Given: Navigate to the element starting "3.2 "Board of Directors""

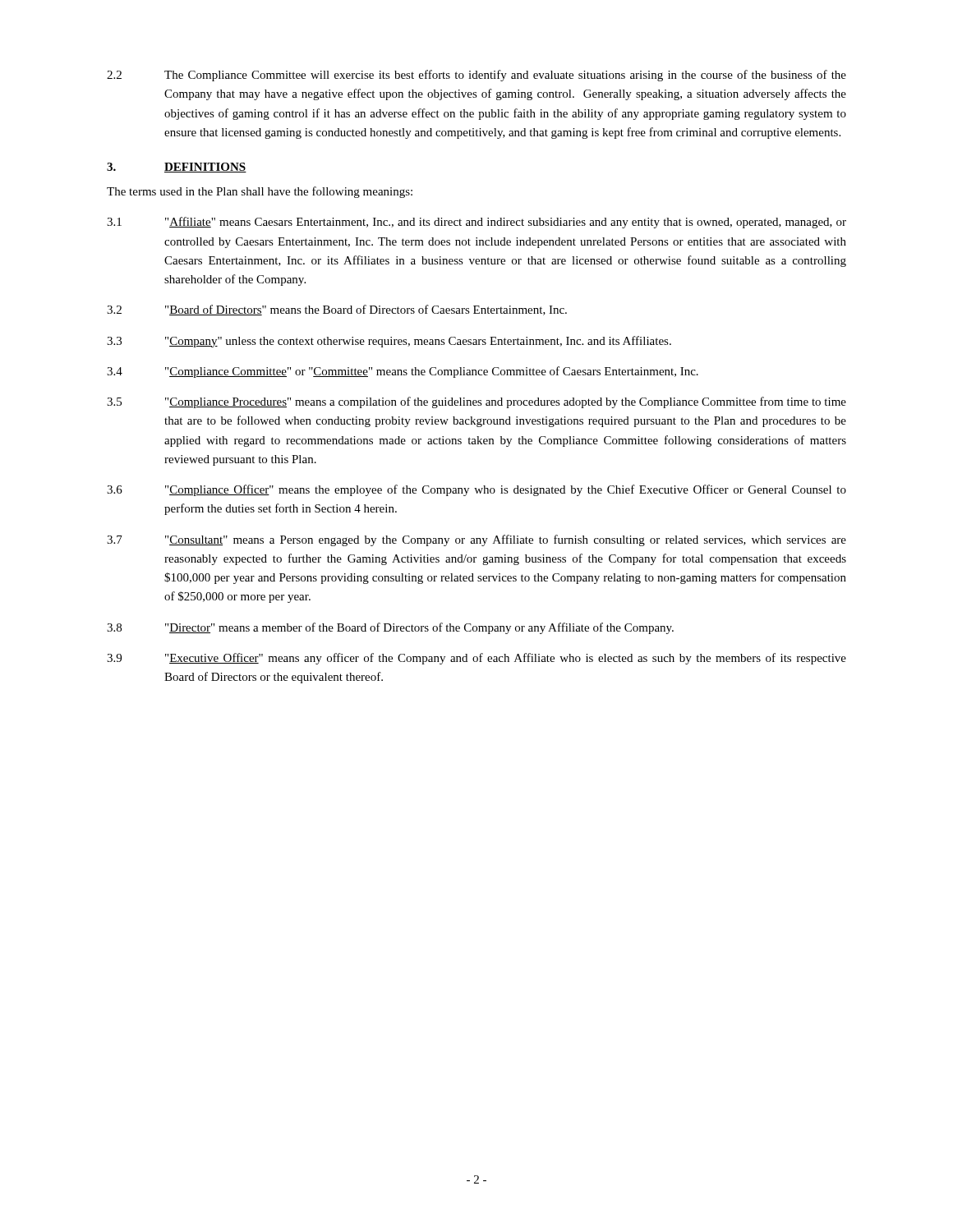Looking at the screenshot, I should (476, 310).
